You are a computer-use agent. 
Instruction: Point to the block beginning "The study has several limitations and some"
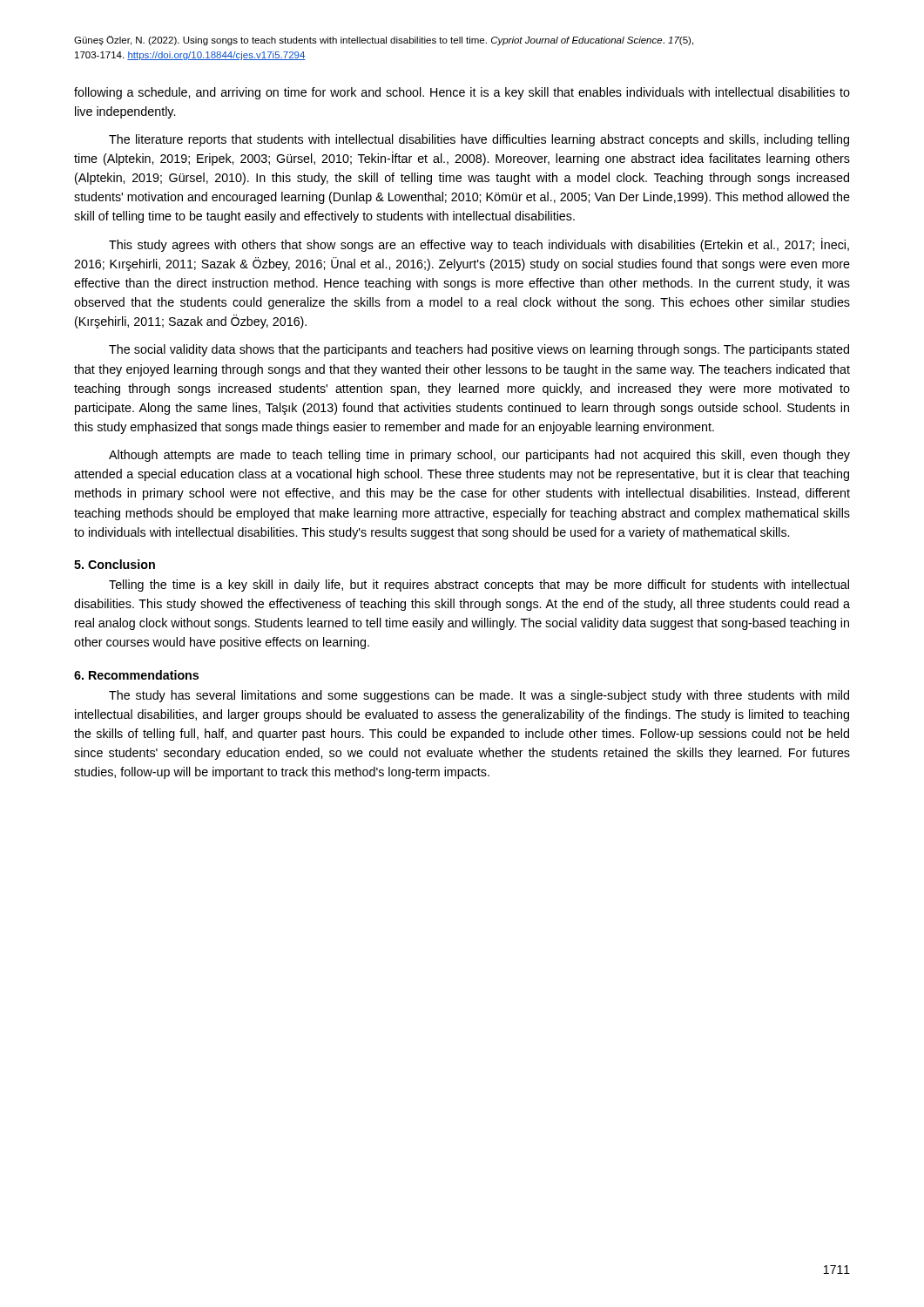(x=462, y=734)
